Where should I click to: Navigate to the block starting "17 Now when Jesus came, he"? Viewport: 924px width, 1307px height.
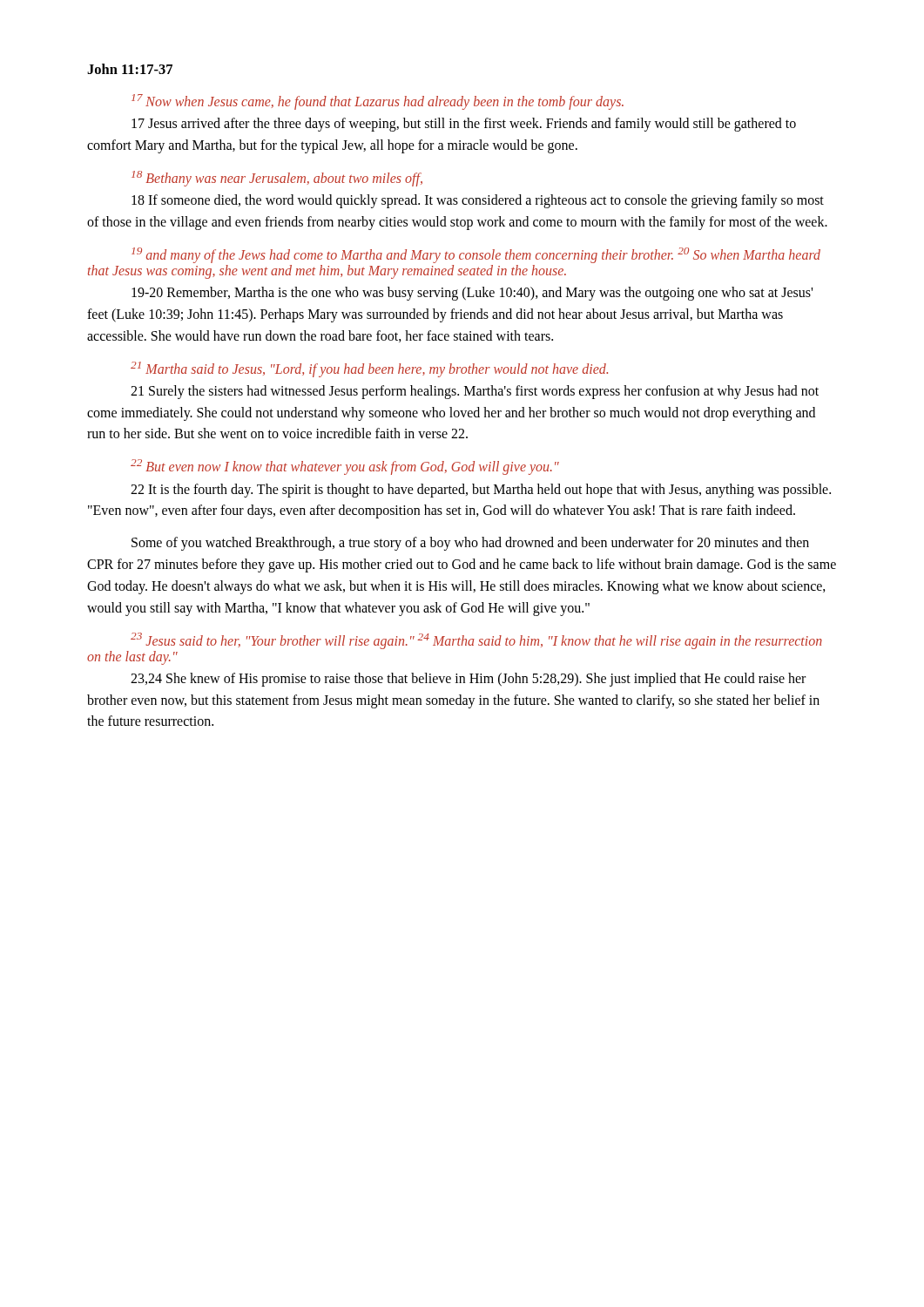click(x=462, y=124)
